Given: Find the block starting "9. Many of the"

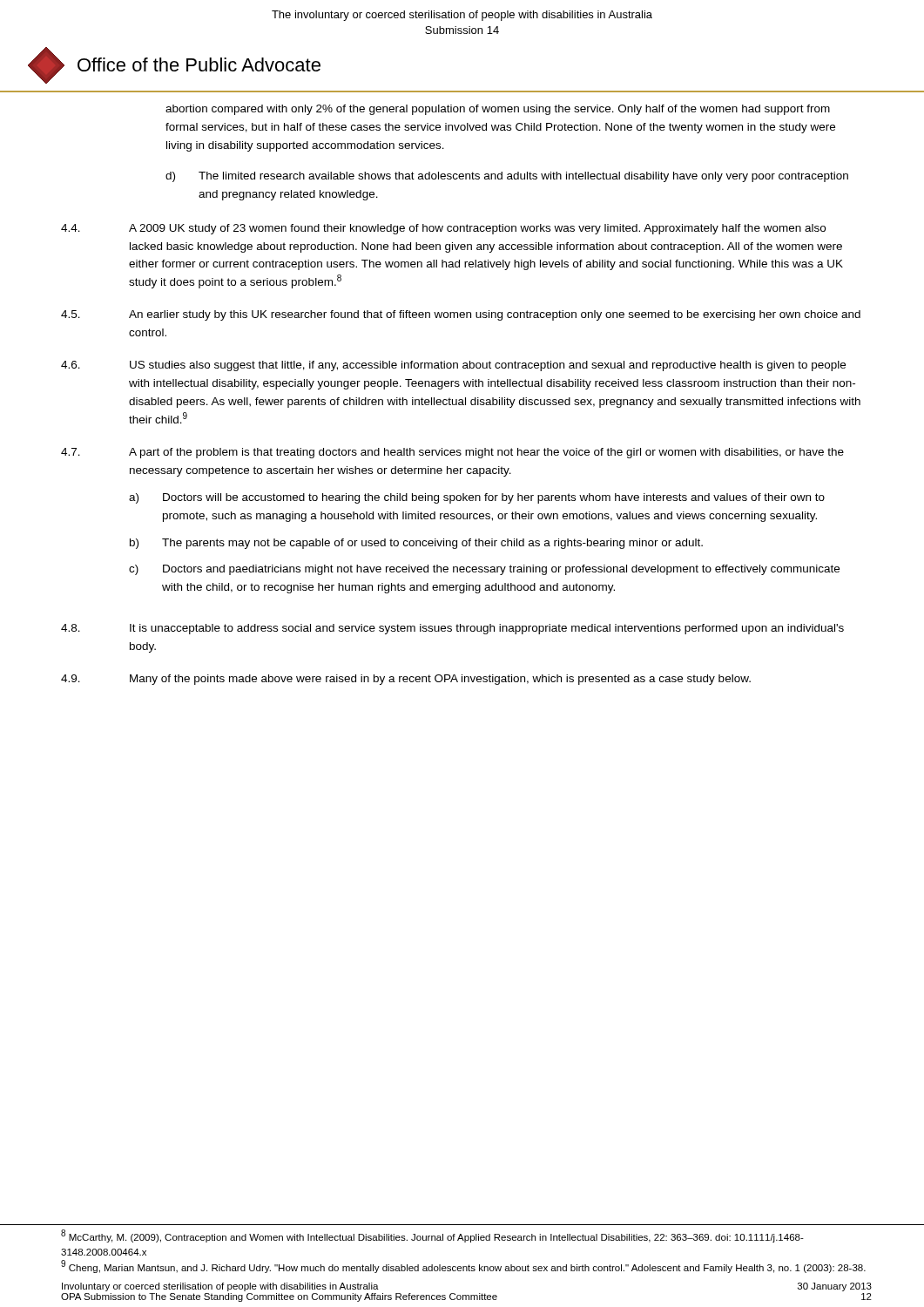Looking at the screenshot, I should [x=462, y=679].
